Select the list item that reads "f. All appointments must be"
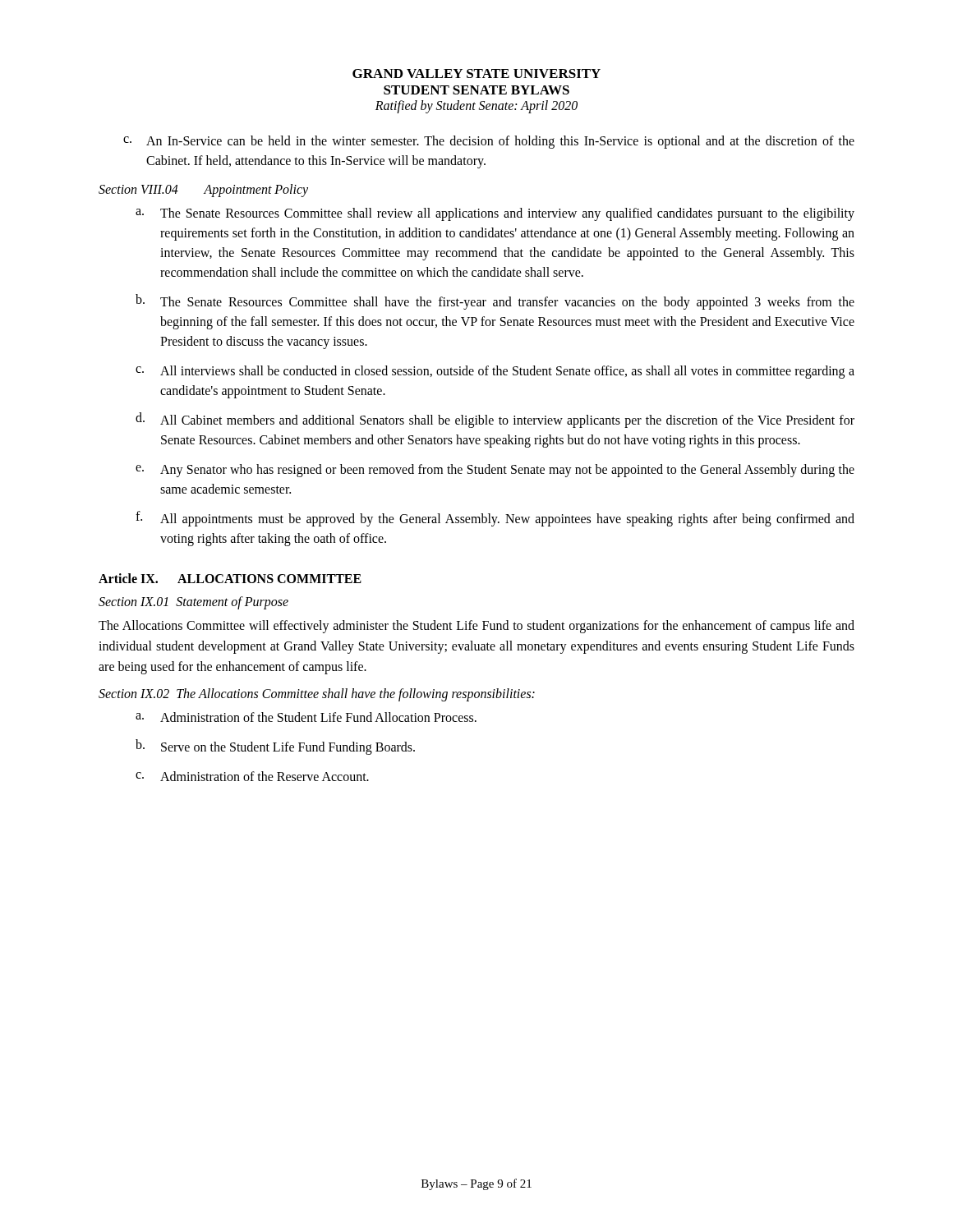Viewport: 953px width, 1232px height. coord(495,529)
